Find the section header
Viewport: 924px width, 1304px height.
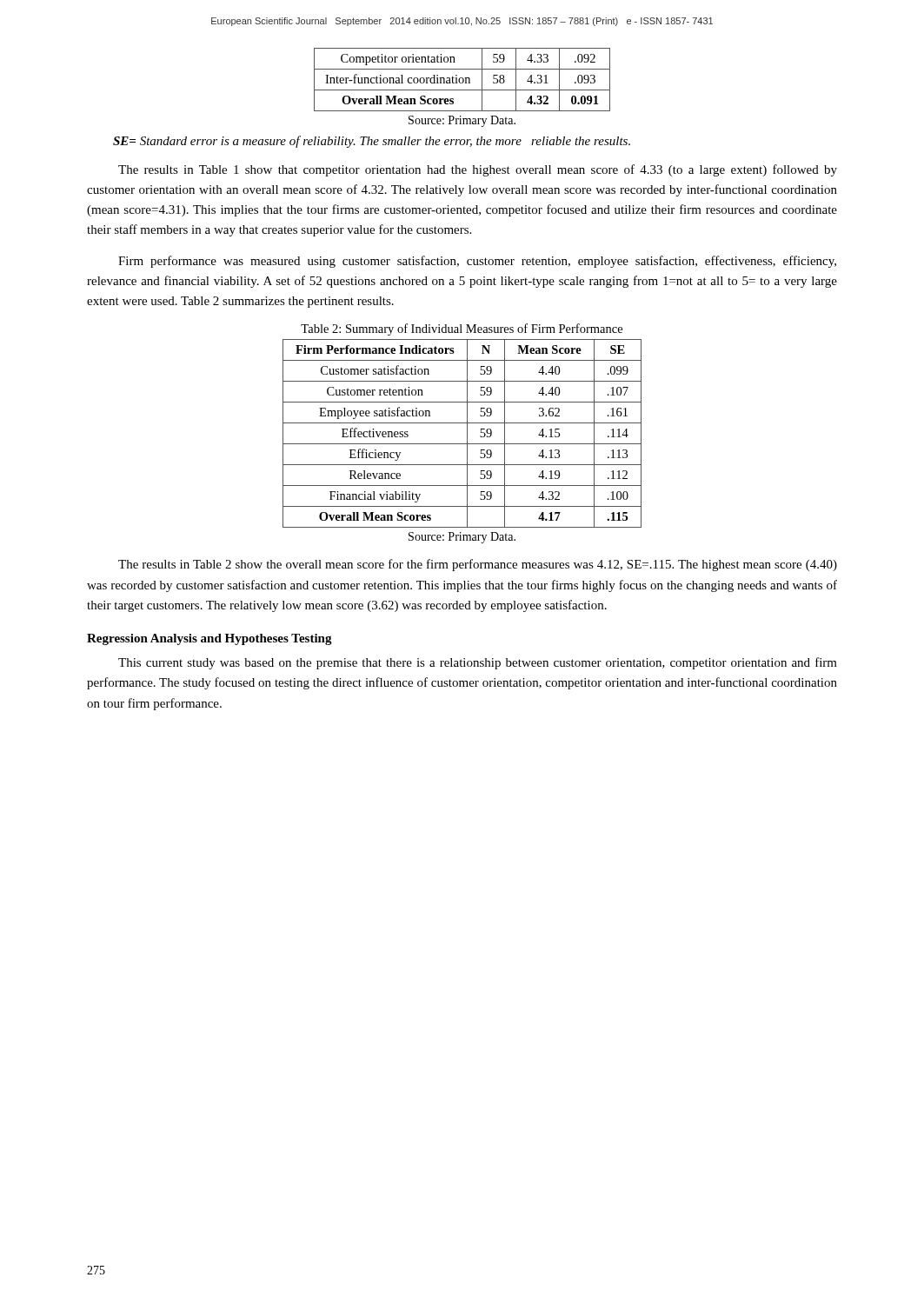click(209, 638)
